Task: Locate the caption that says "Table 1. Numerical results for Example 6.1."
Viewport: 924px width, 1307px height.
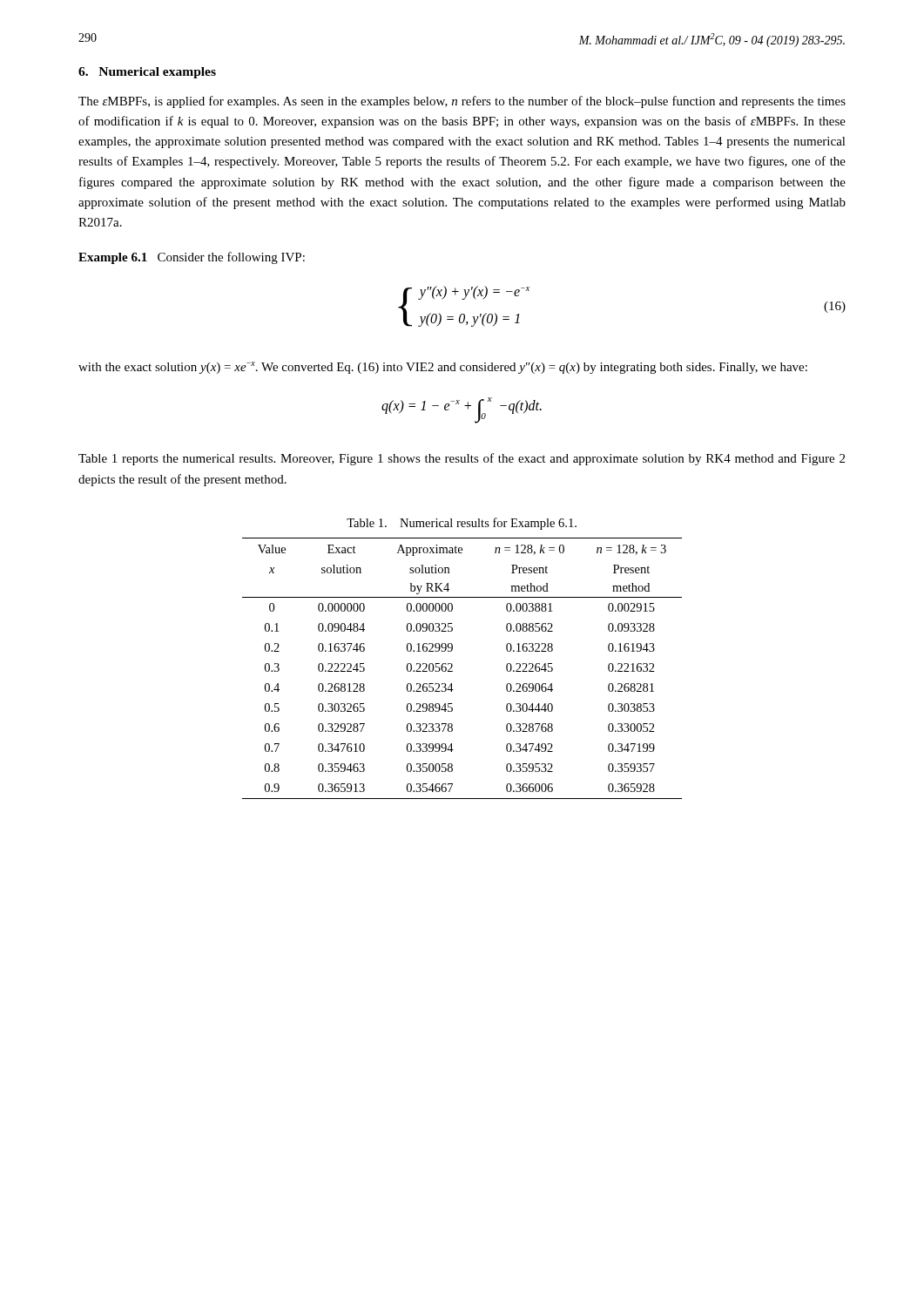Action: (462, 523)
